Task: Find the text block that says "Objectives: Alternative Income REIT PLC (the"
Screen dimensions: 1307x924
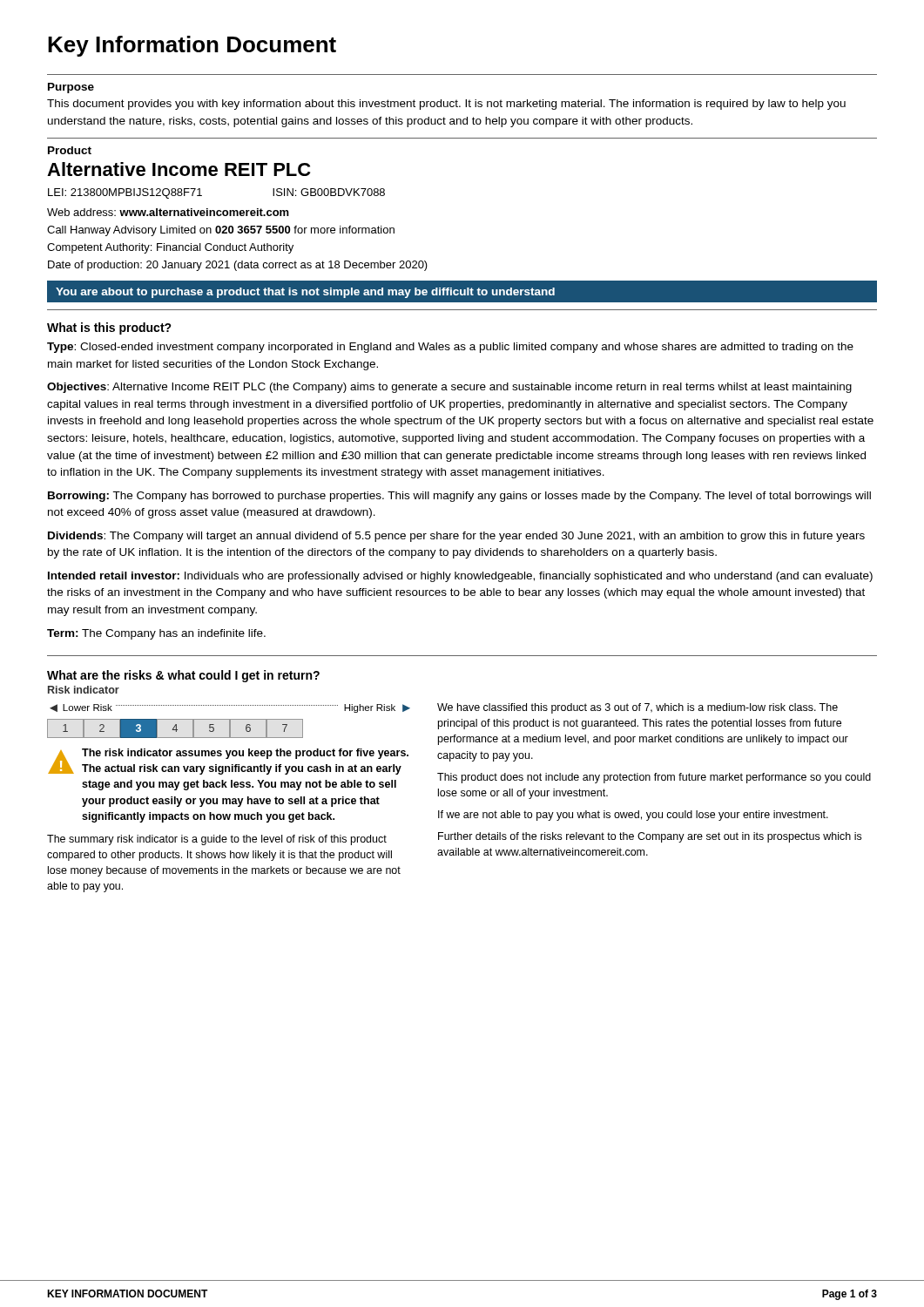Action: pos(462,430)
